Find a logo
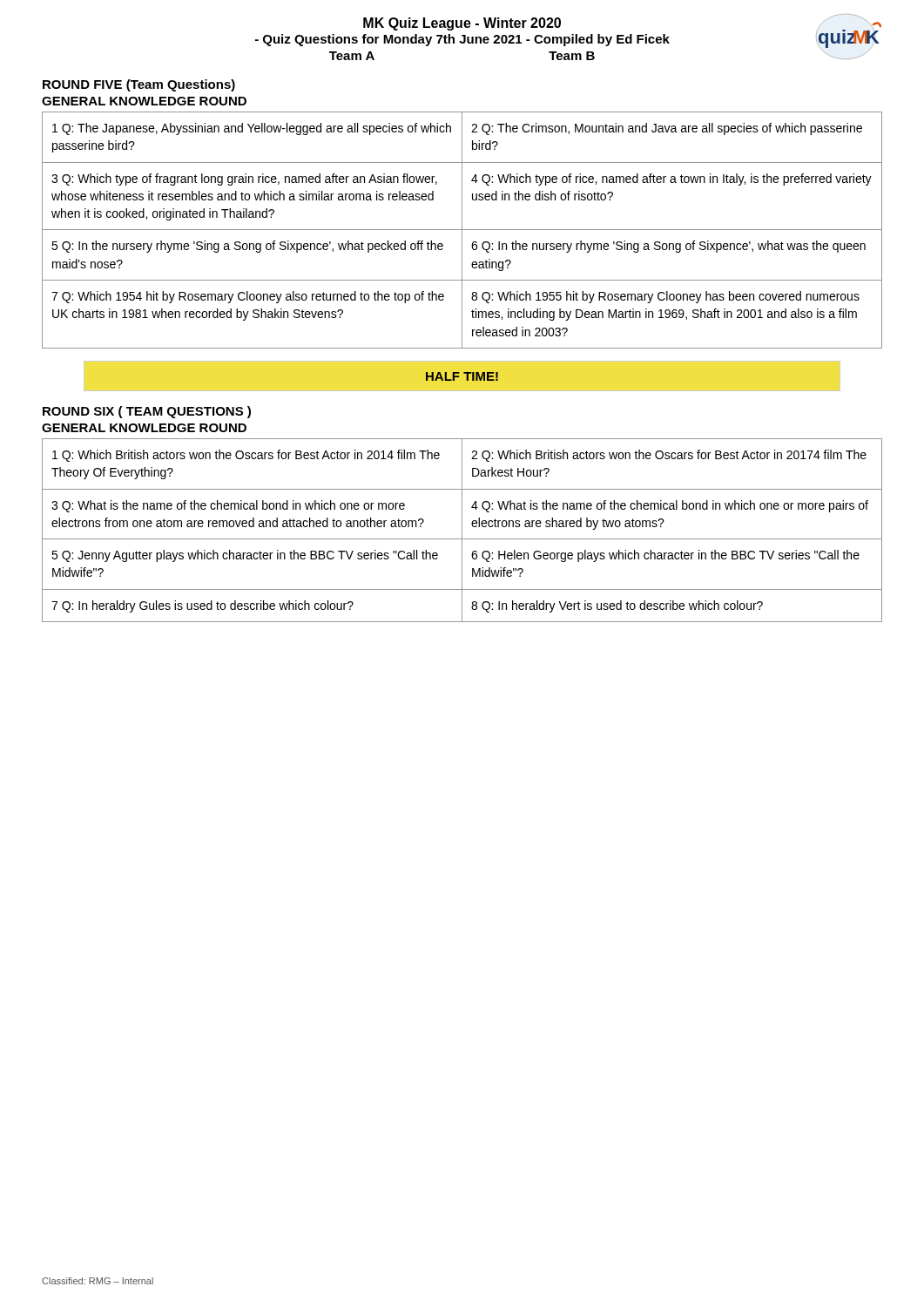Viewport: 924px width, 1307px height. (847, 38)
